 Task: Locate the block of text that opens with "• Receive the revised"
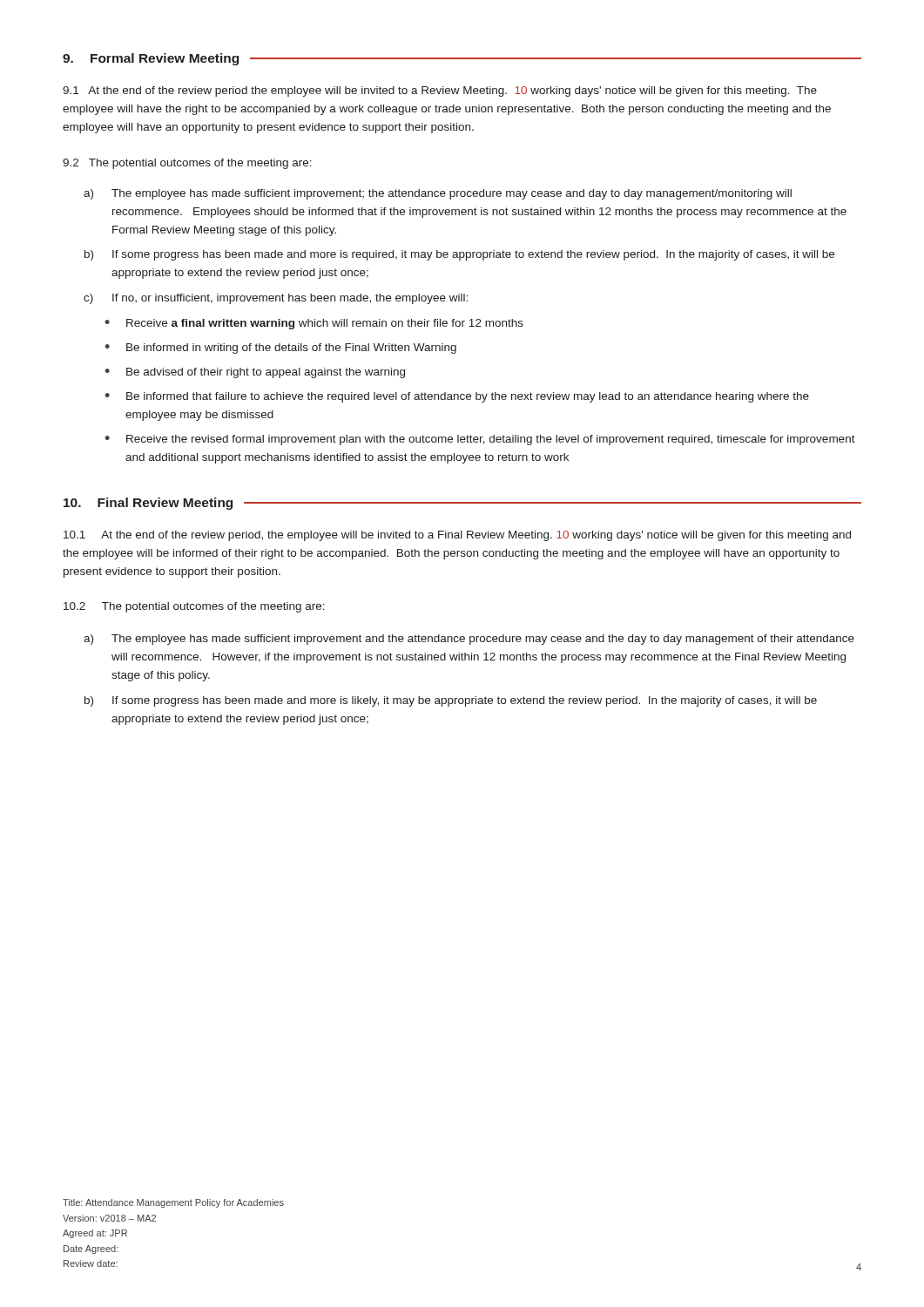(483, 448)
